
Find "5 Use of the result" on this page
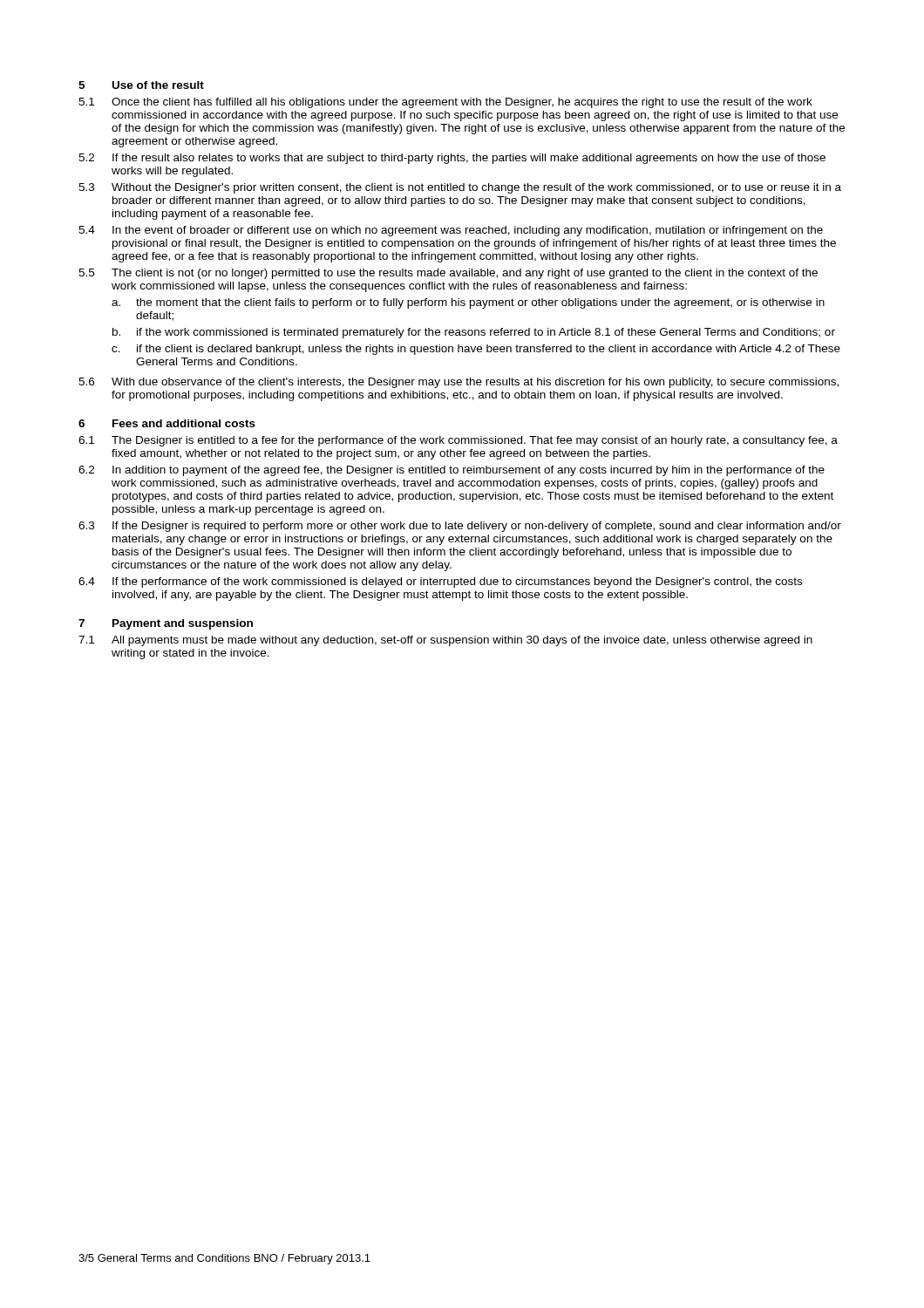141,85
